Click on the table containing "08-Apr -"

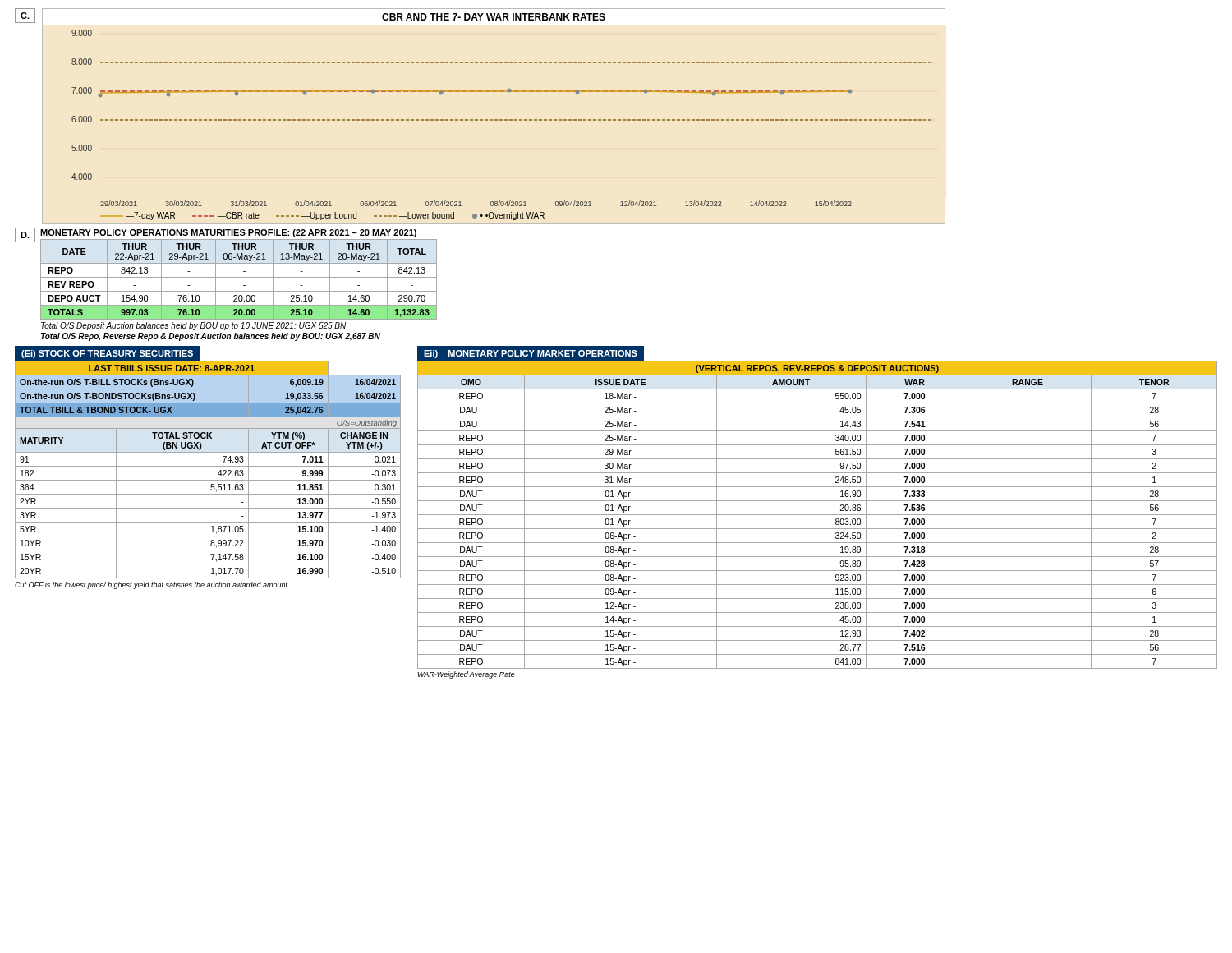click(x=817, y=515)
